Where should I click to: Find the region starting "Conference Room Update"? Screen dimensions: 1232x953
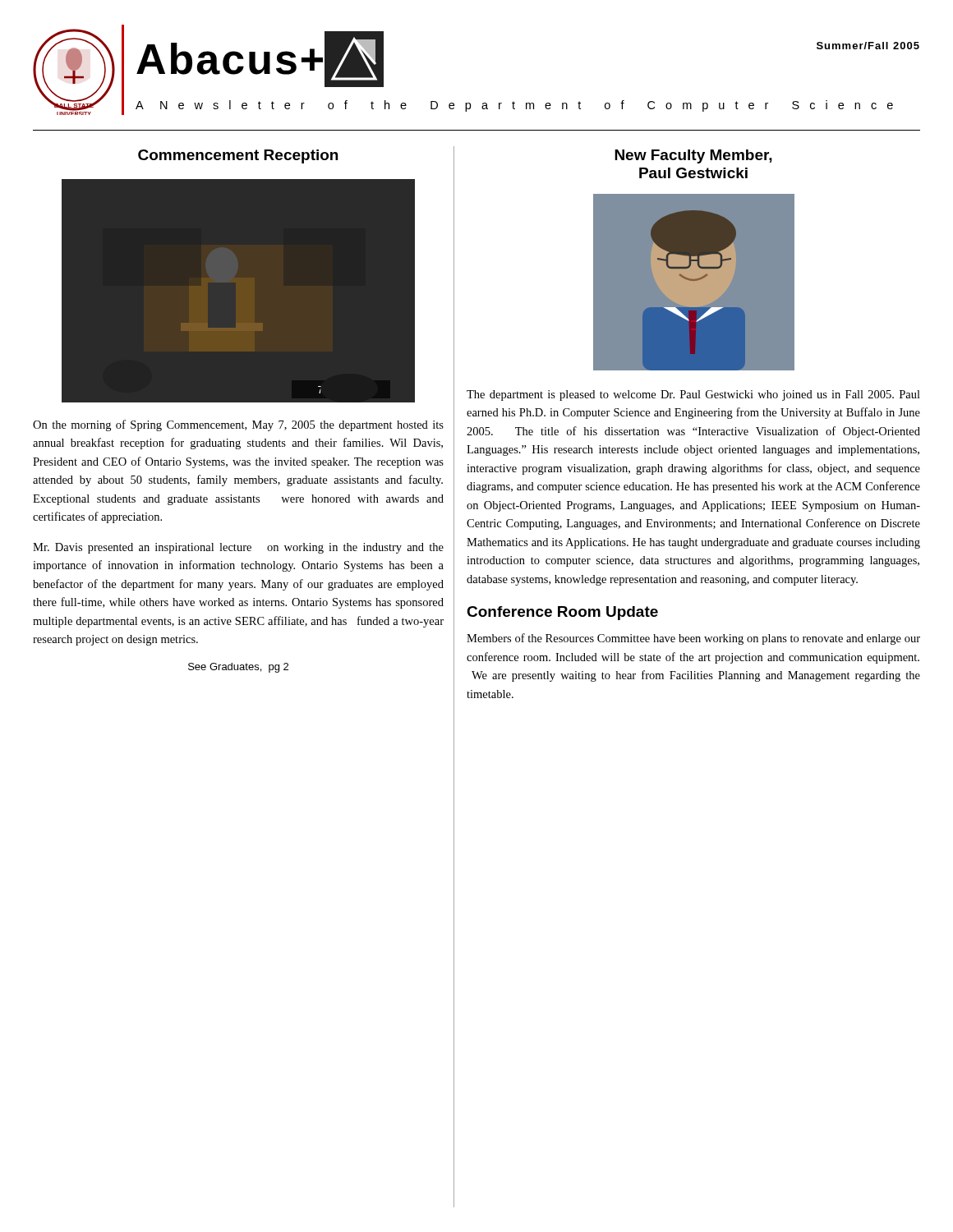coord(563,612)
